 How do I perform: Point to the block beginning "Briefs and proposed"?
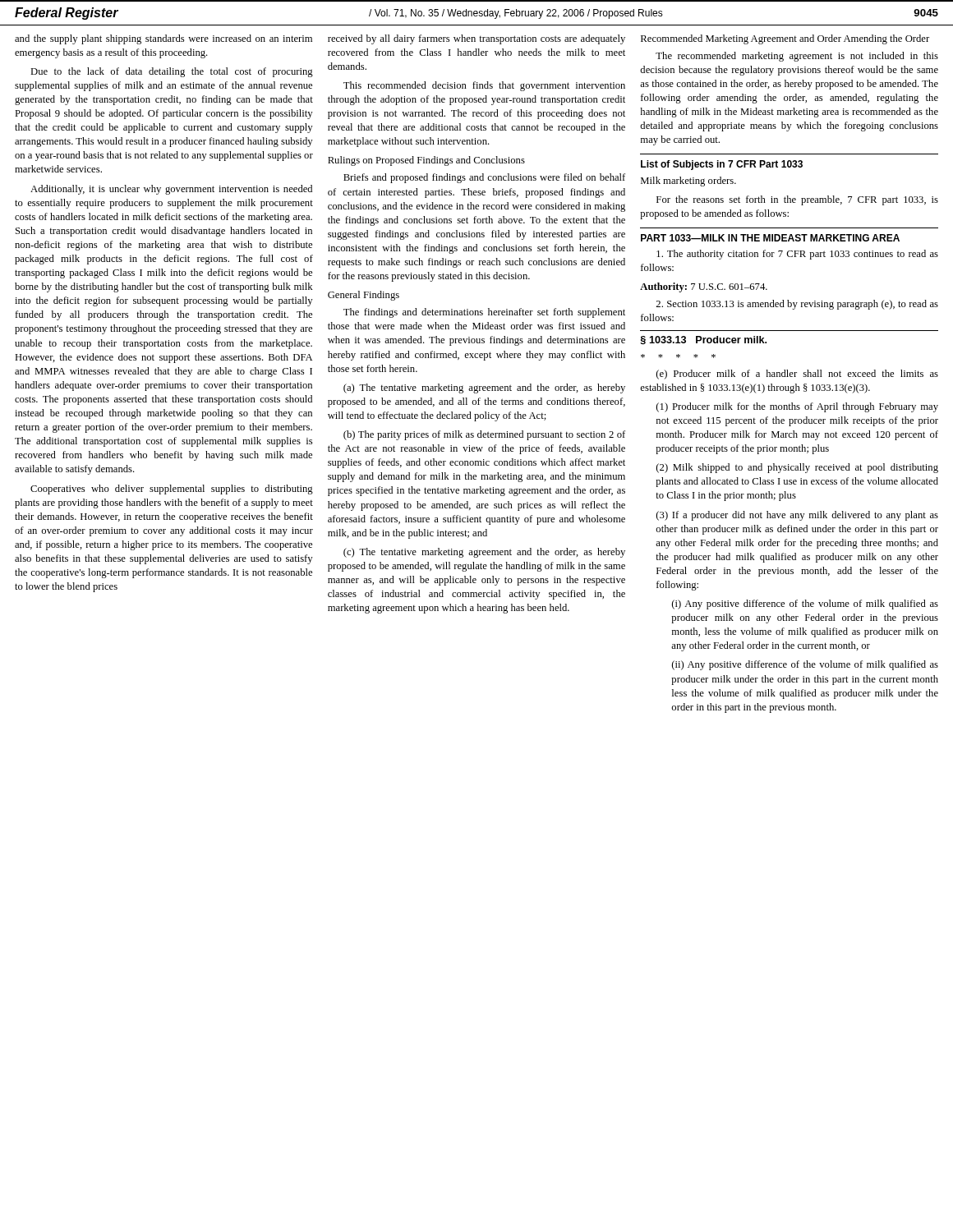pos(476,227)
